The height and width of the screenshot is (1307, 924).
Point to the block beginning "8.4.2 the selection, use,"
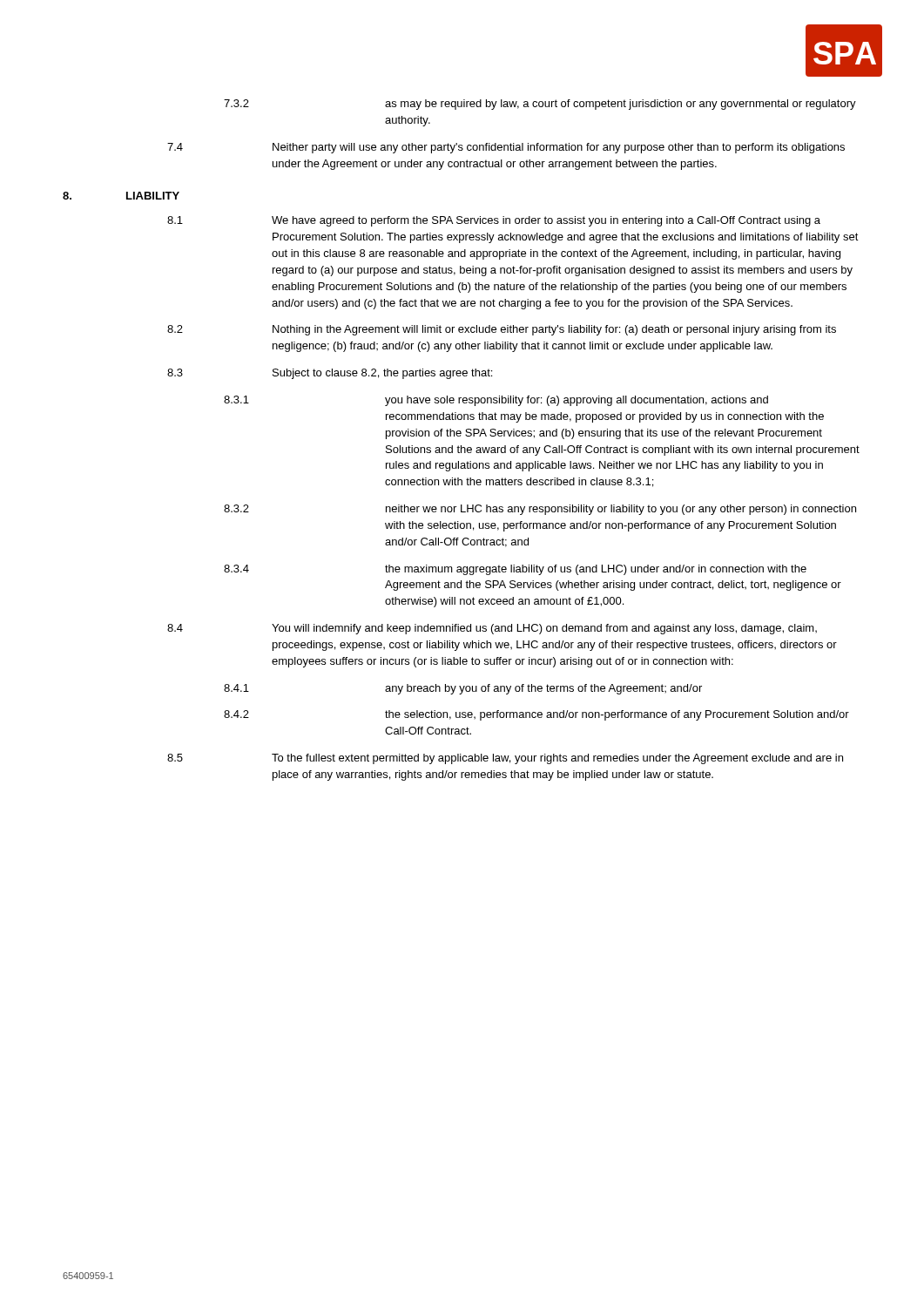[462, 723]
